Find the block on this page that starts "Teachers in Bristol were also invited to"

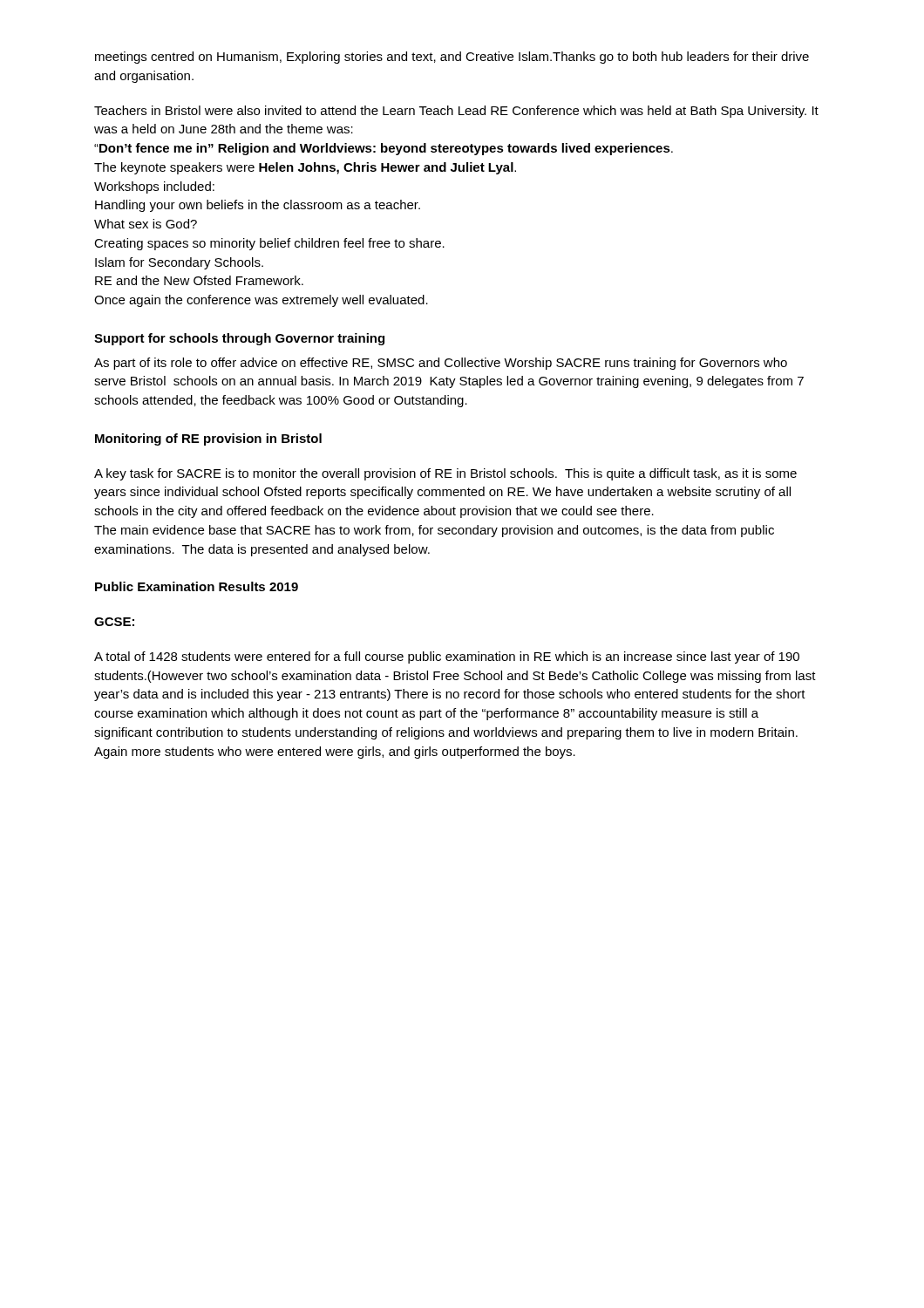[456, 112]
